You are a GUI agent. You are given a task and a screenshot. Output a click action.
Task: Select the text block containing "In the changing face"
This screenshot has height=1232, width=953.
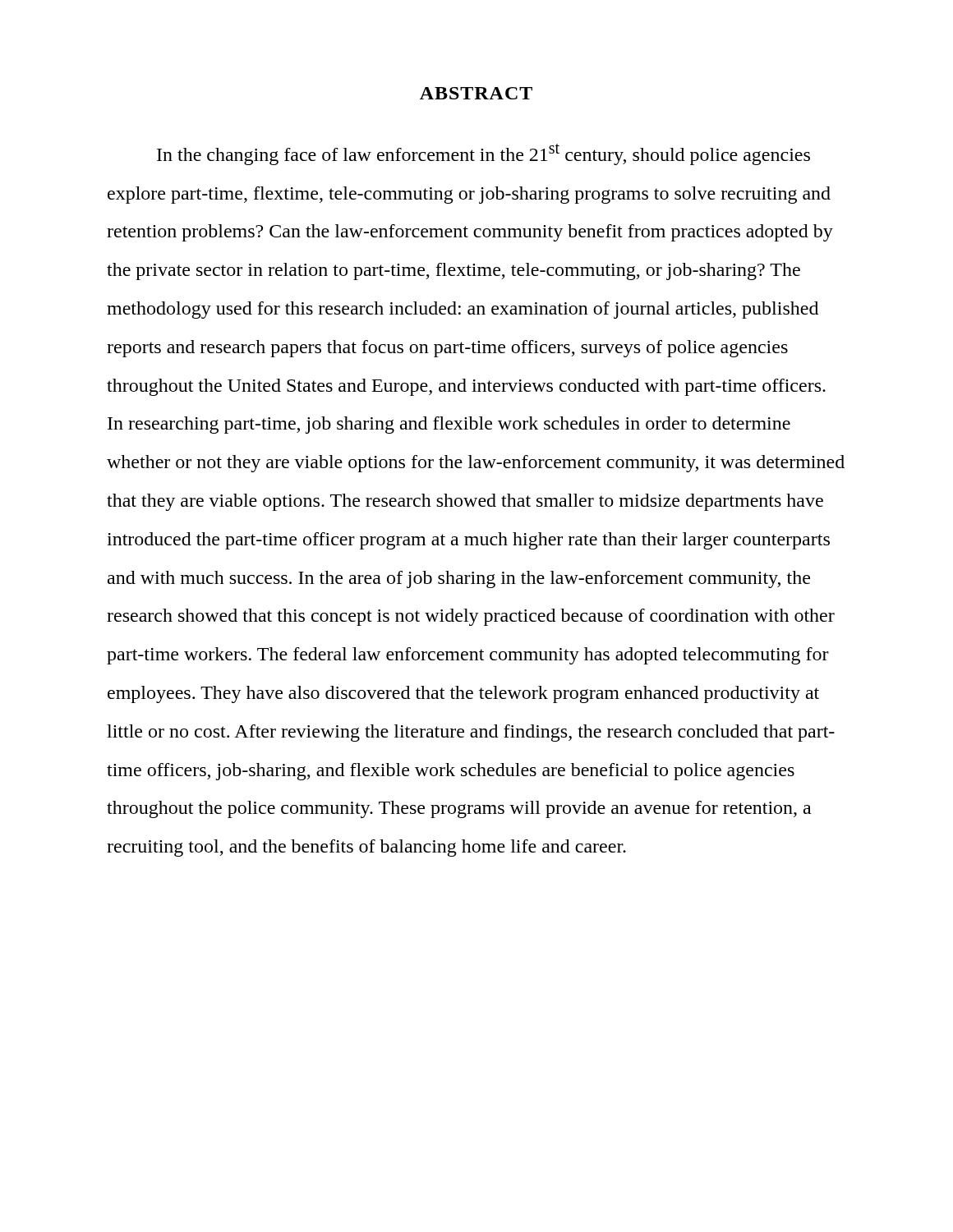[x=476, y=499]
